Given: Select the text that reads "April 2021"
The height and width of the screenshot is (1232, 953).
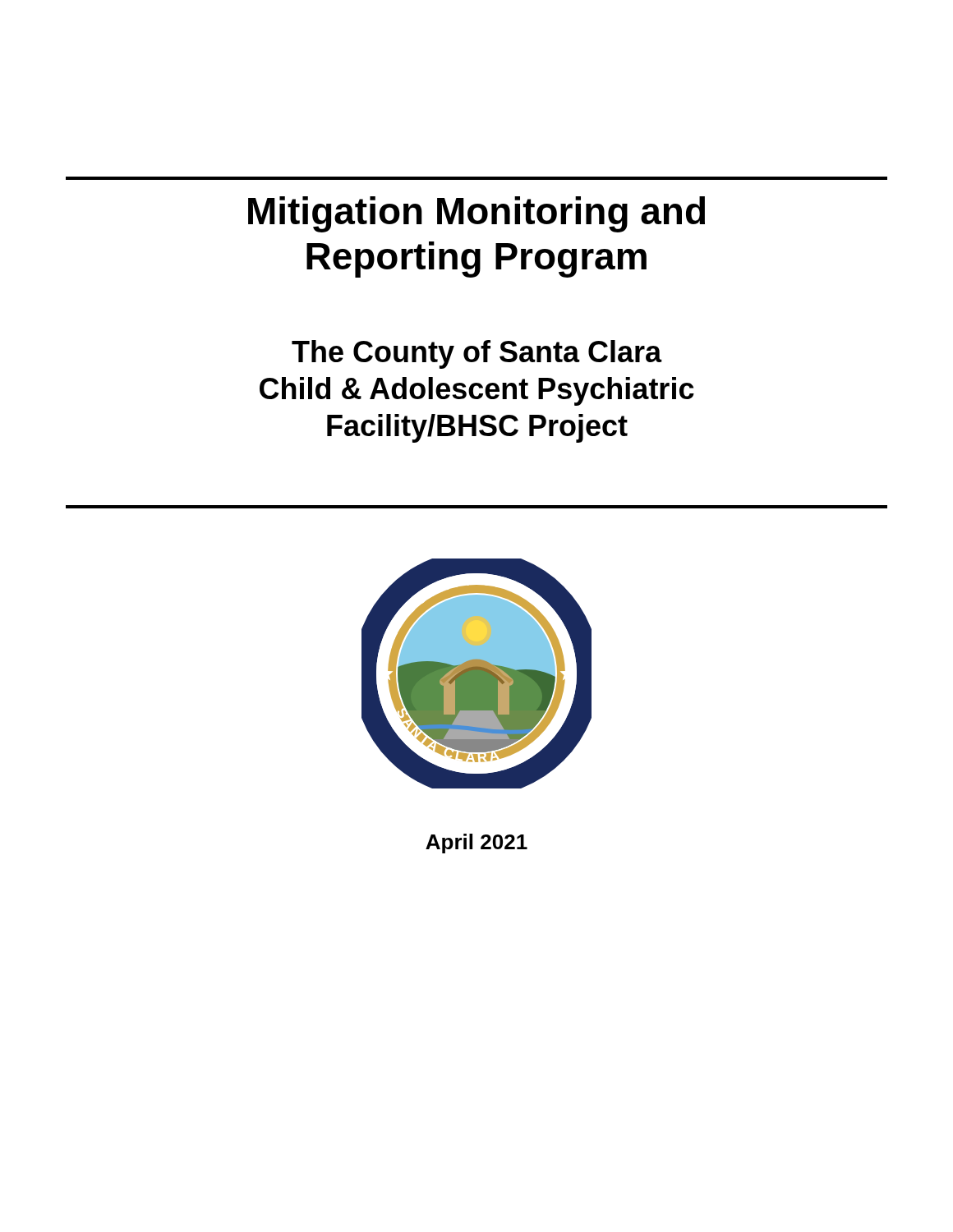Looking at the screenshot, I should (476, 842).
